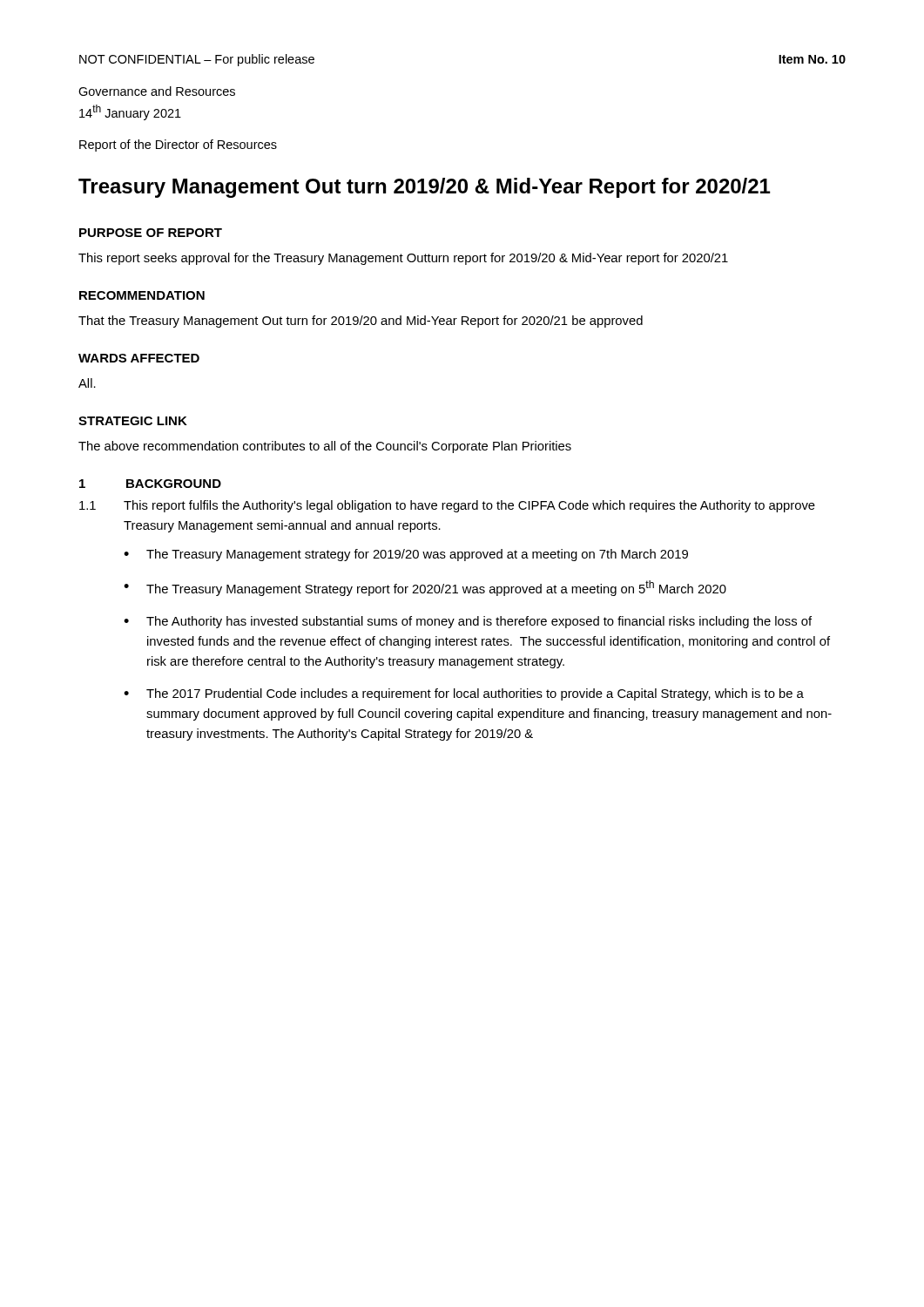924x1307 pixels.
Task: Find "PURPOSE OF REPORT" on this page
Action: coord(150,232)
